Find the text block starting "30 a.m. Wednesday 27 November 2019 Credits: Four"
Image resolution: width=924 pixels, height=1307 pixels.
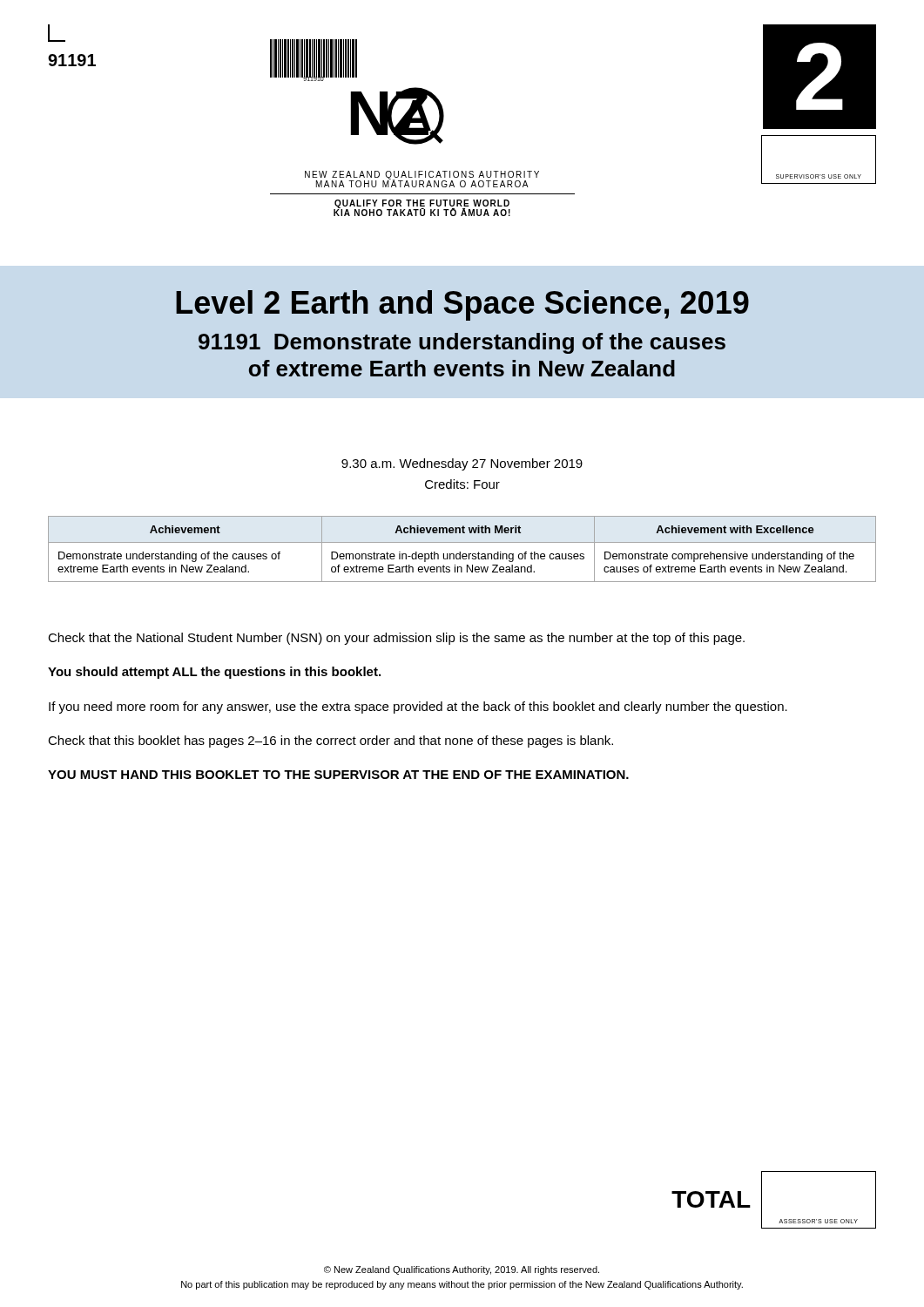pos(462,474)
